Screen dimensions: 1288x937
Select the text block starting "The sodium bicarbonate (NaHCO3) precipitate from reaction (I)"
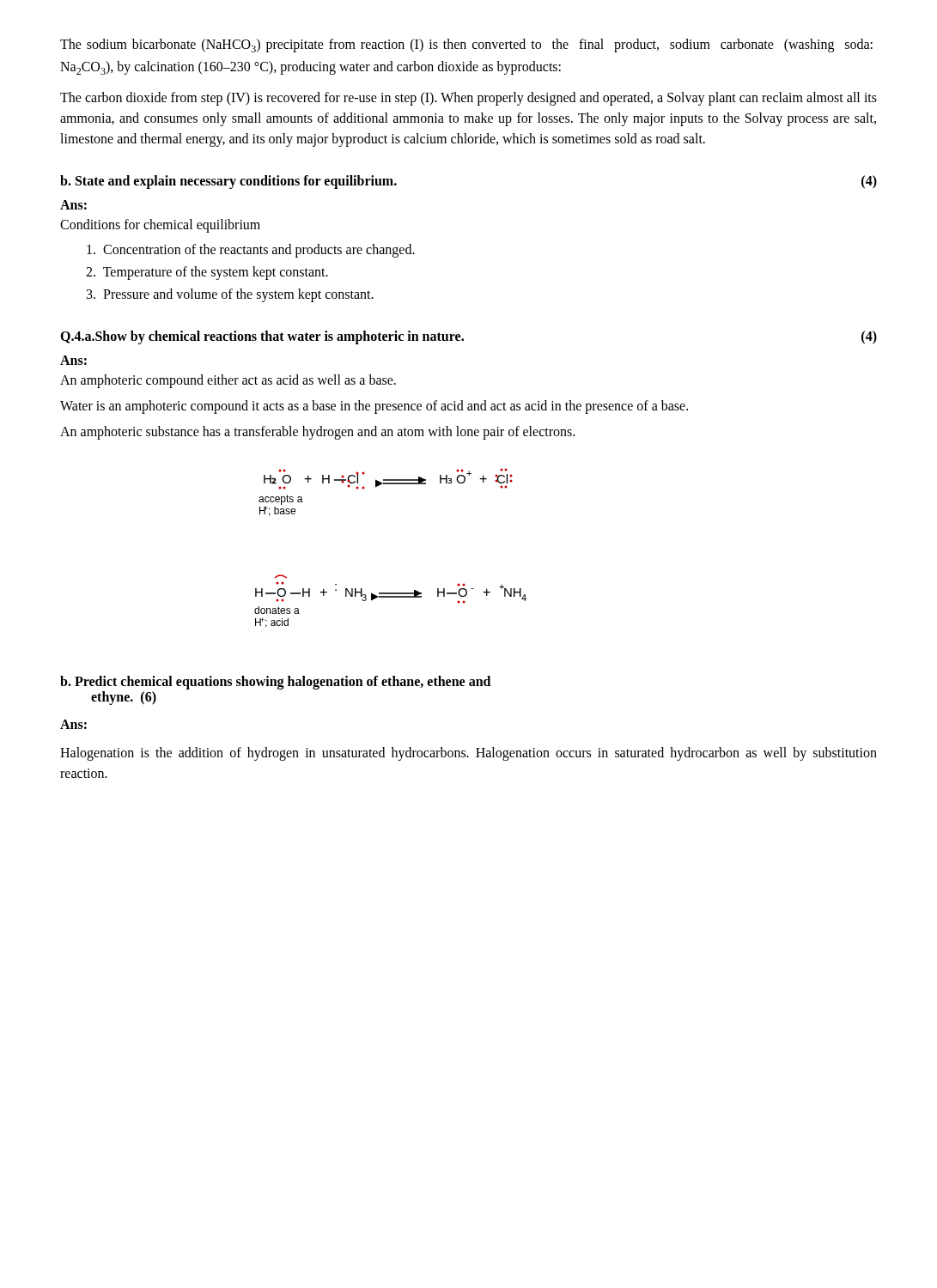tap(468, 57)
